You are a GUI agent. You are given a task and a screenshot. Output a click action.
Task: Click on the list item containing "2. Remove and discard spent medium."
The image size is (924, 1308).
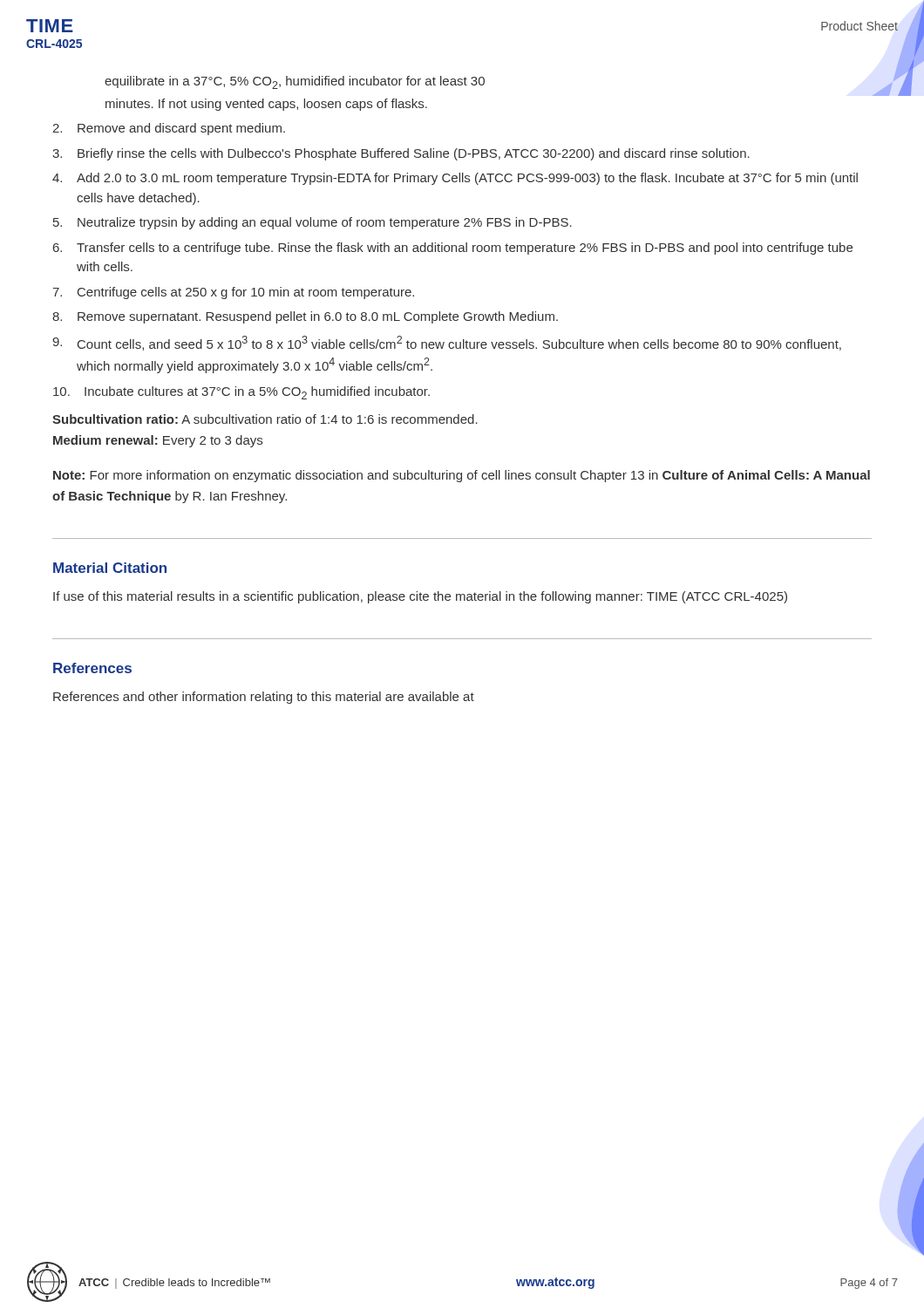pyautogui.click(x=169, y=129)
